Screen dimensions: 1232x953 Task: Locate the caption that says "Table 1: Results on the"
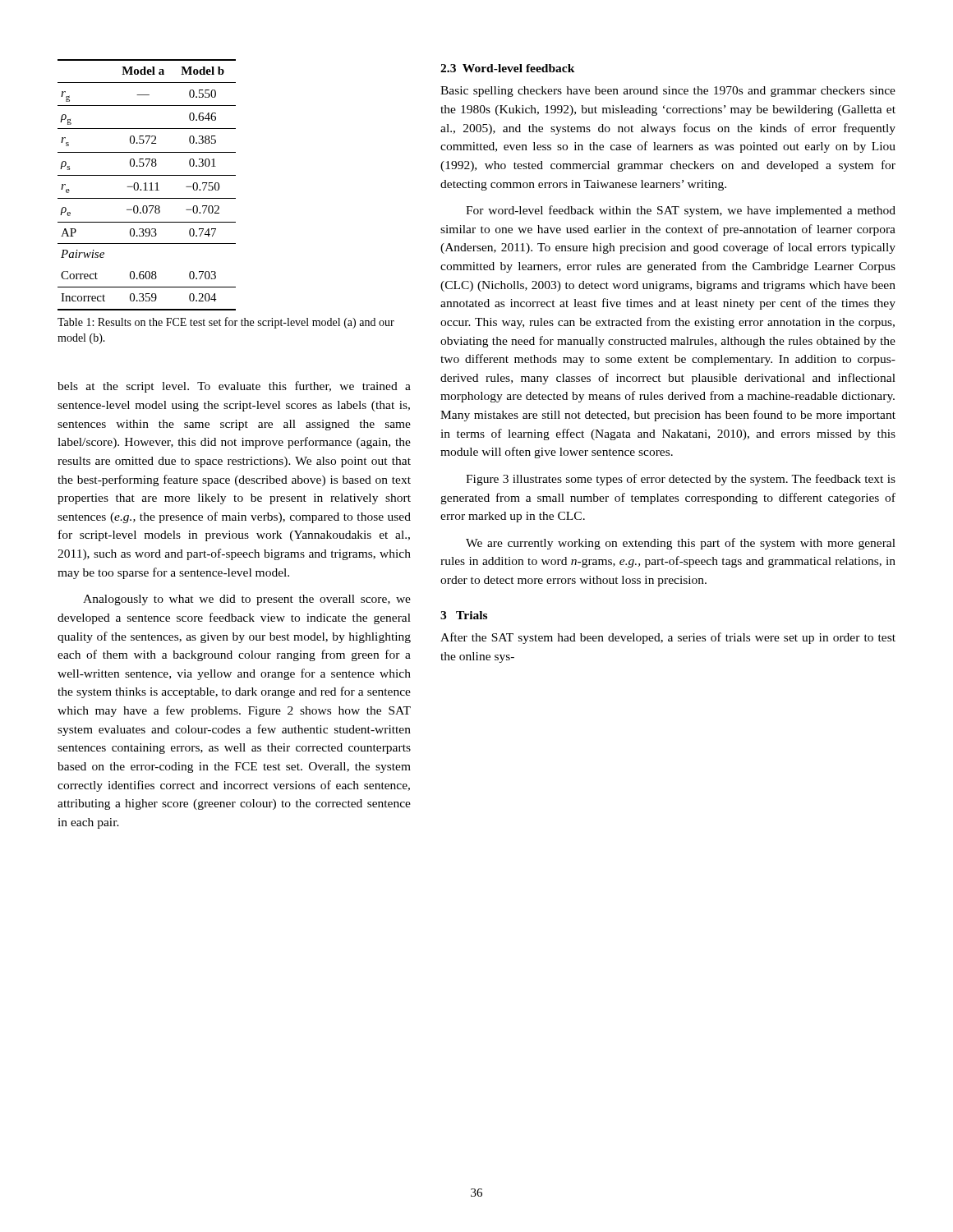226,330
